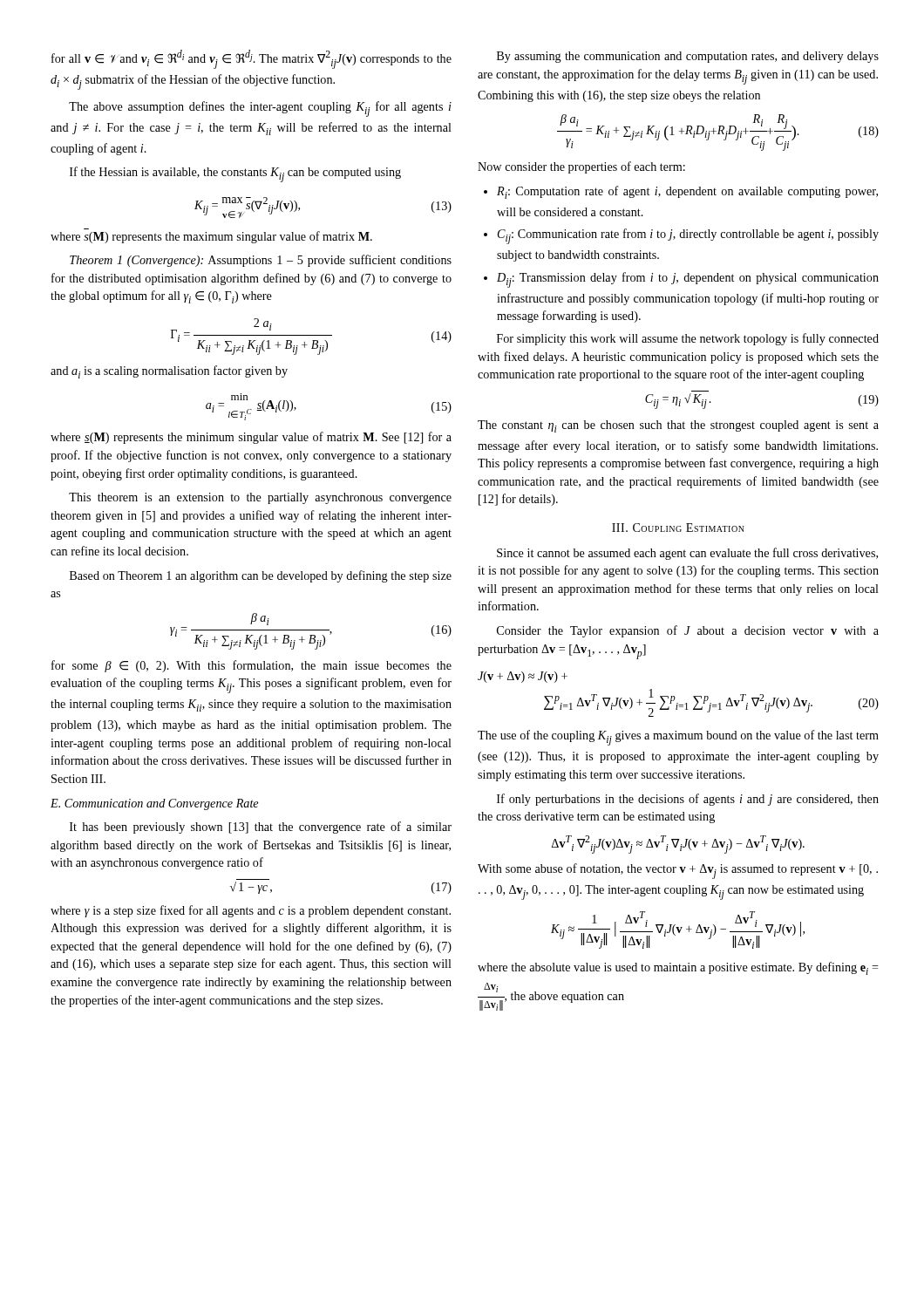924x1308 pixels.
Task: Click on the block starting "√1 − γc, (17)"
Action: [251, 887]
